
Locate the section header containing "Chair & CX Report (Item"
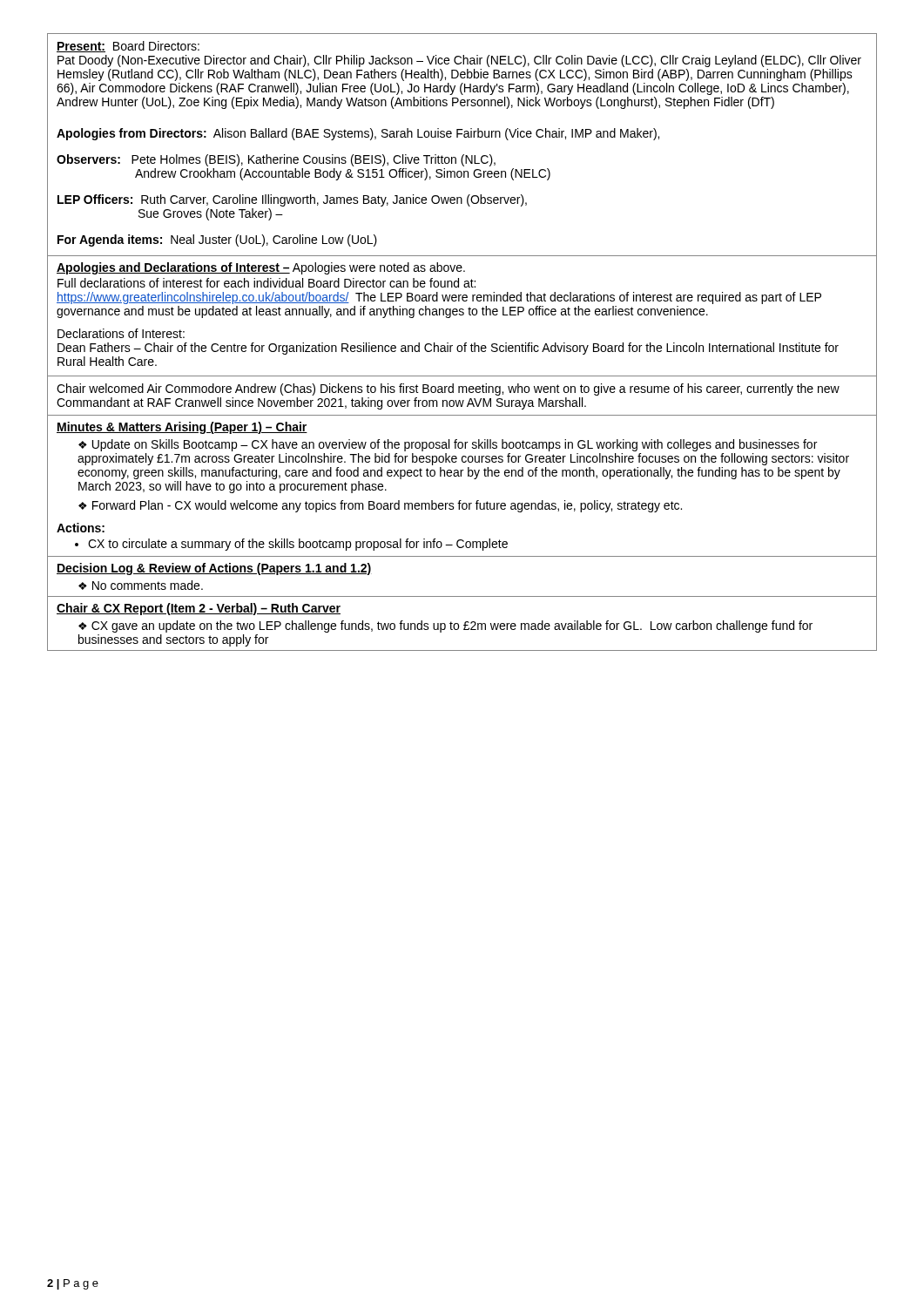199,608
